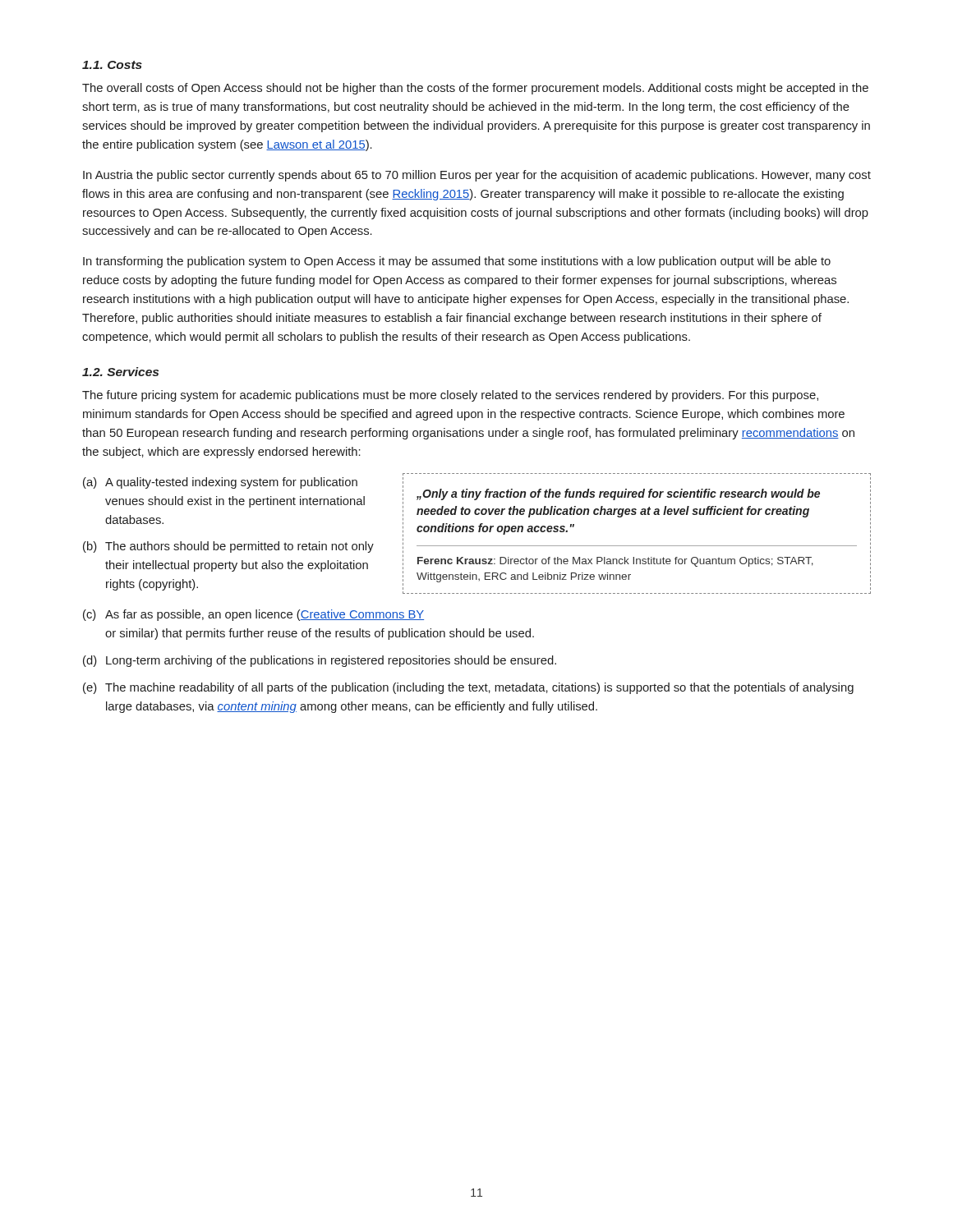The width and height of the screenshot is (953, 1232).
Task: Select the text block starting "The future pricing system"
Action: (469, 423)
